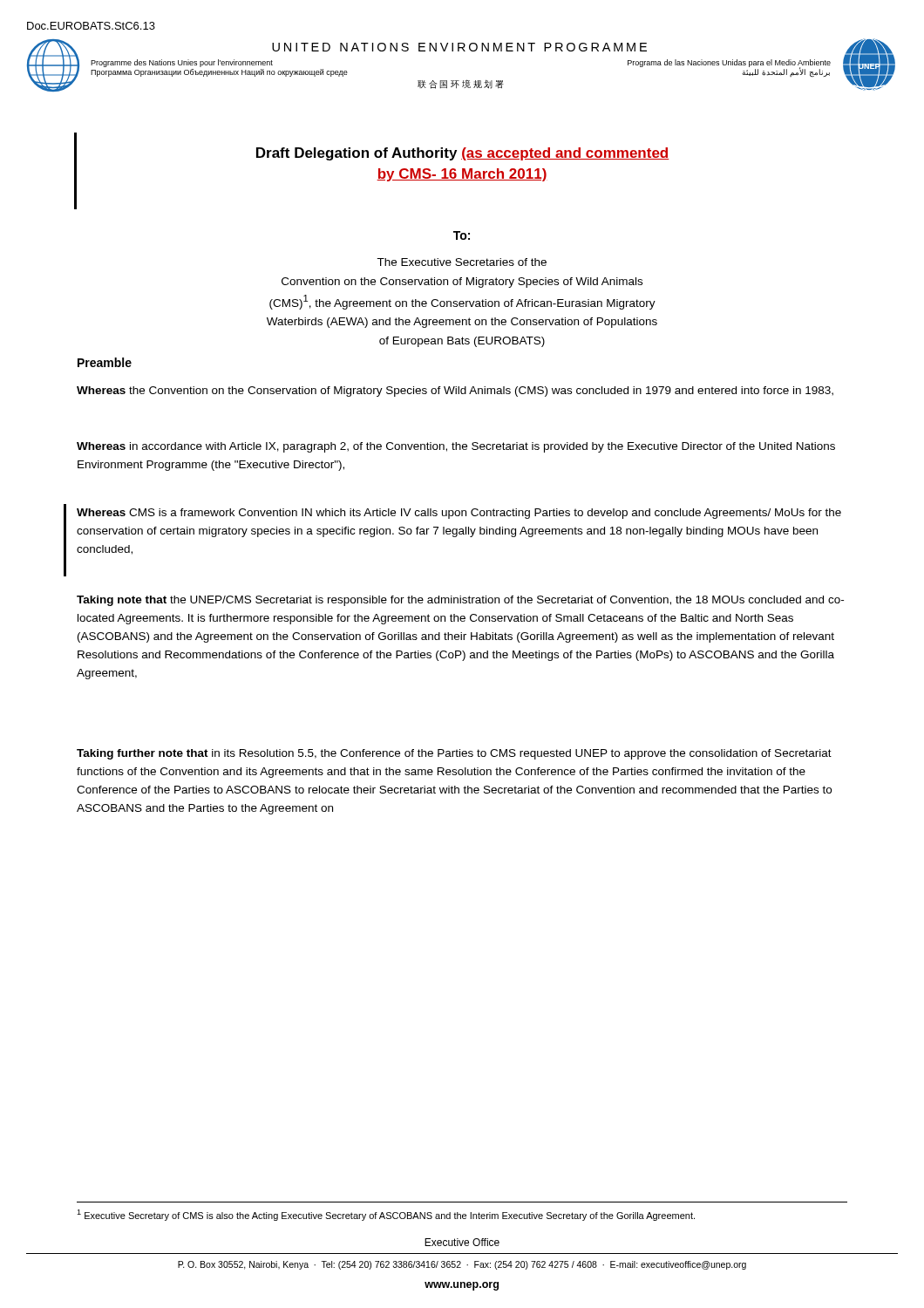Point to the passage starting "Draft Delegation of"
Screen dimensions: 1308x924
click(x=462, y=164)
